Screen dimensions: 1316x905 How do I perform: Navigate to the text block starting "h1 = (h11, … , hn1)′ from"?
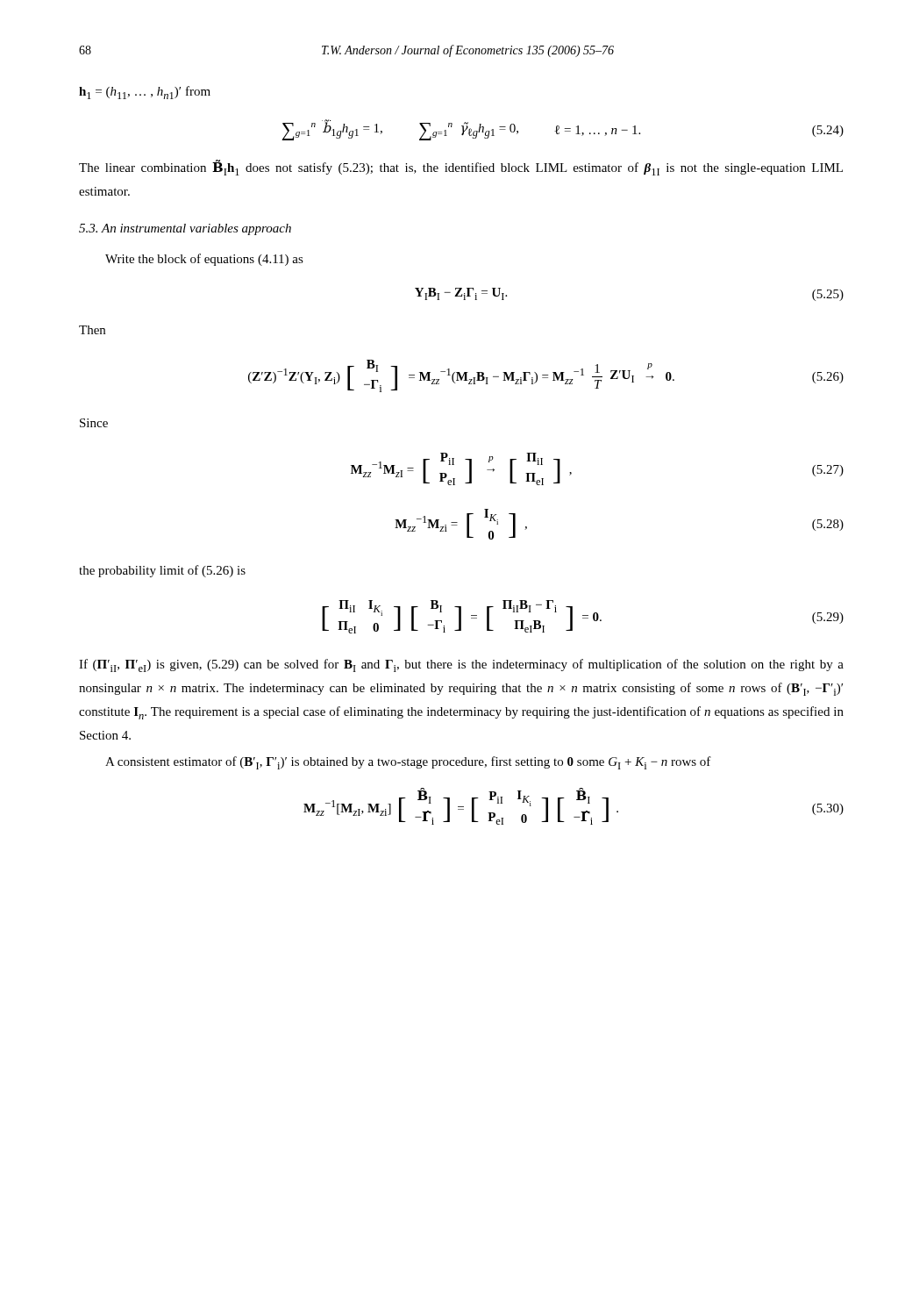pyautogui.click(x=145, y=93)
